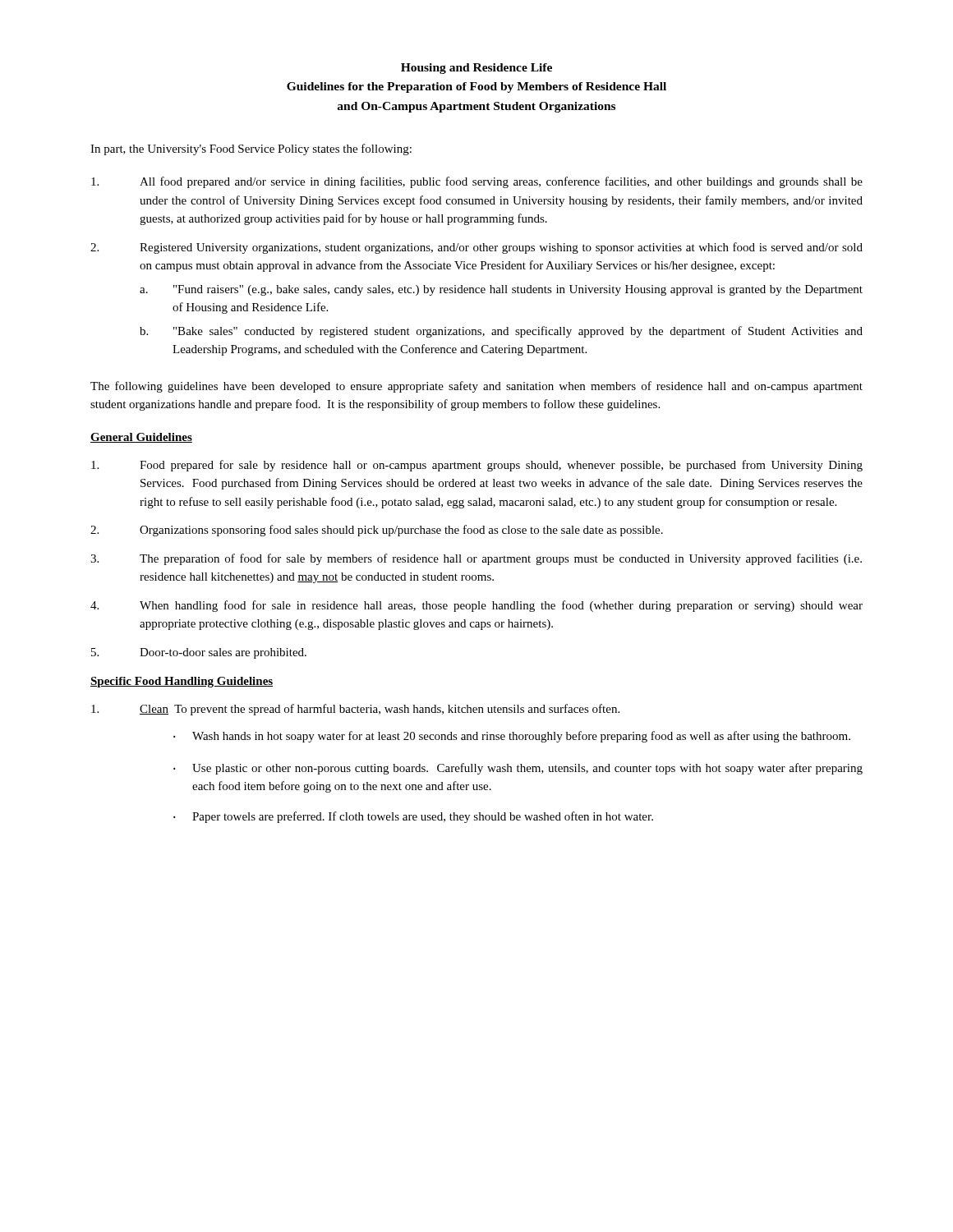Image resolution: width=953 pixels, height=1232 pixels.
Task: Locate the text block that says "The following guidelines have"
Action: (x=476, y=395)
